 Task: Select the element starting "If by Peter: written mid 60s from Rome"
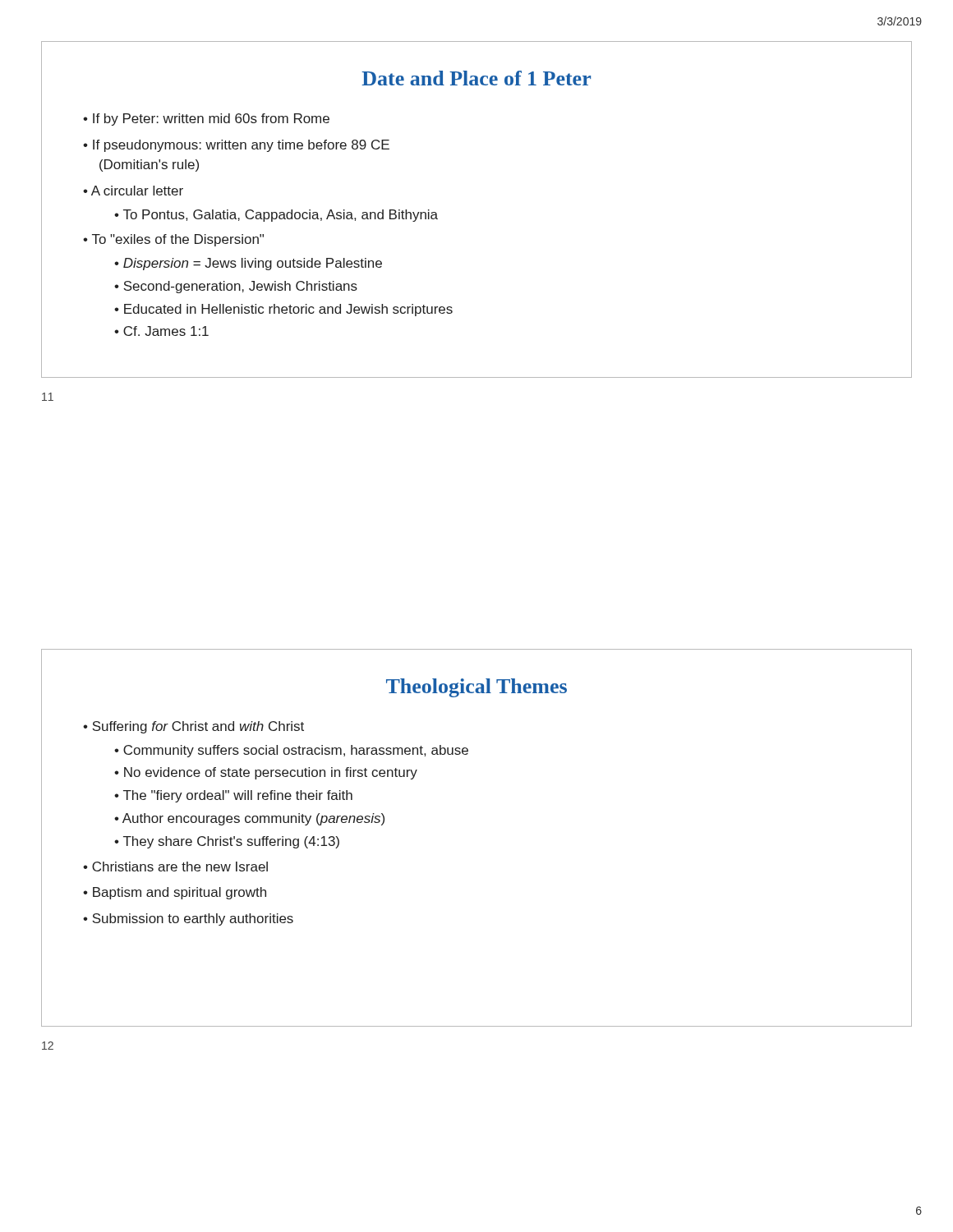(x=211, y=119)
